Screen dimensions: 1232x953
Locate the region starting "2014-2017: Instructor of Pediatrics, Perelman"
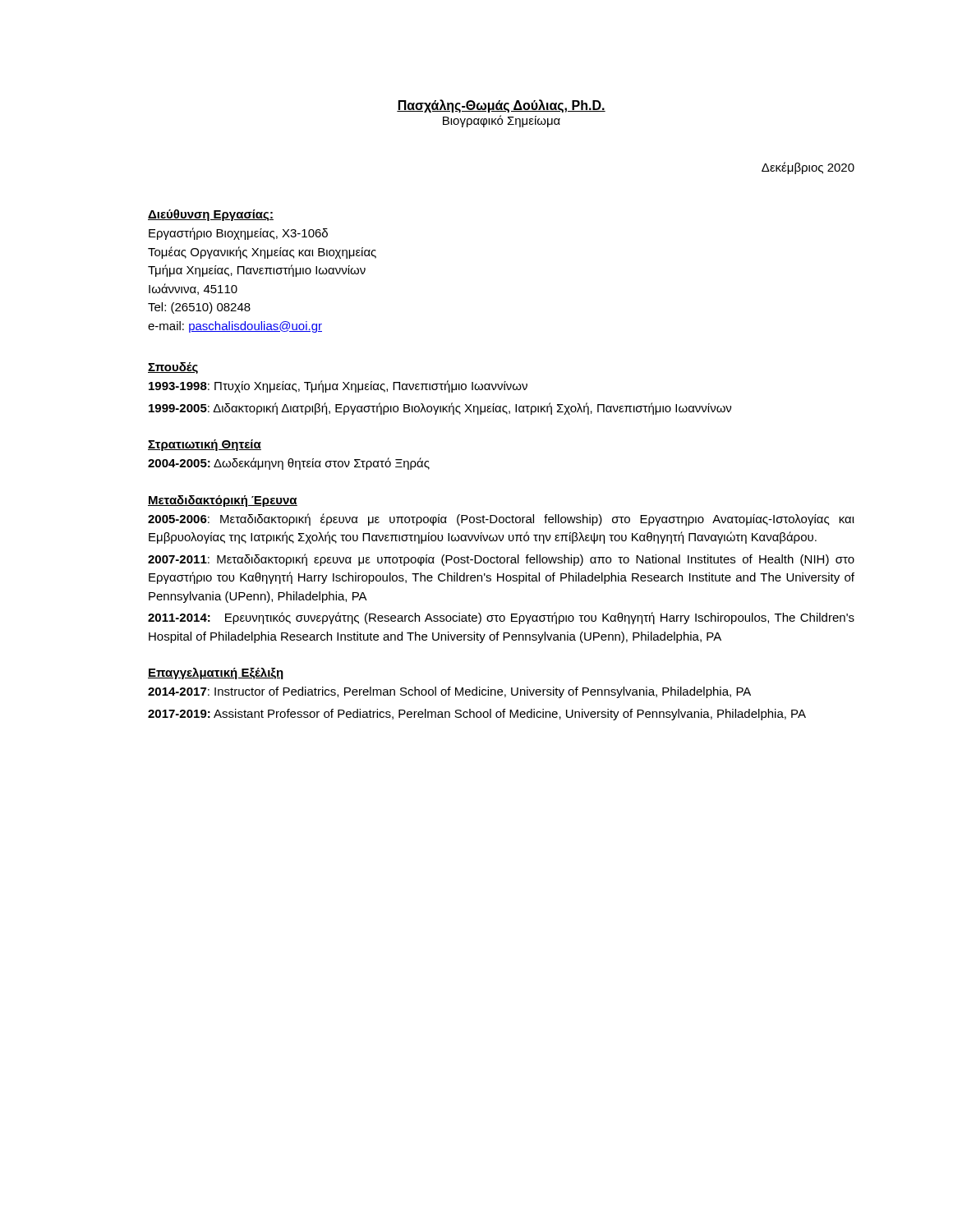pos(501,703)
